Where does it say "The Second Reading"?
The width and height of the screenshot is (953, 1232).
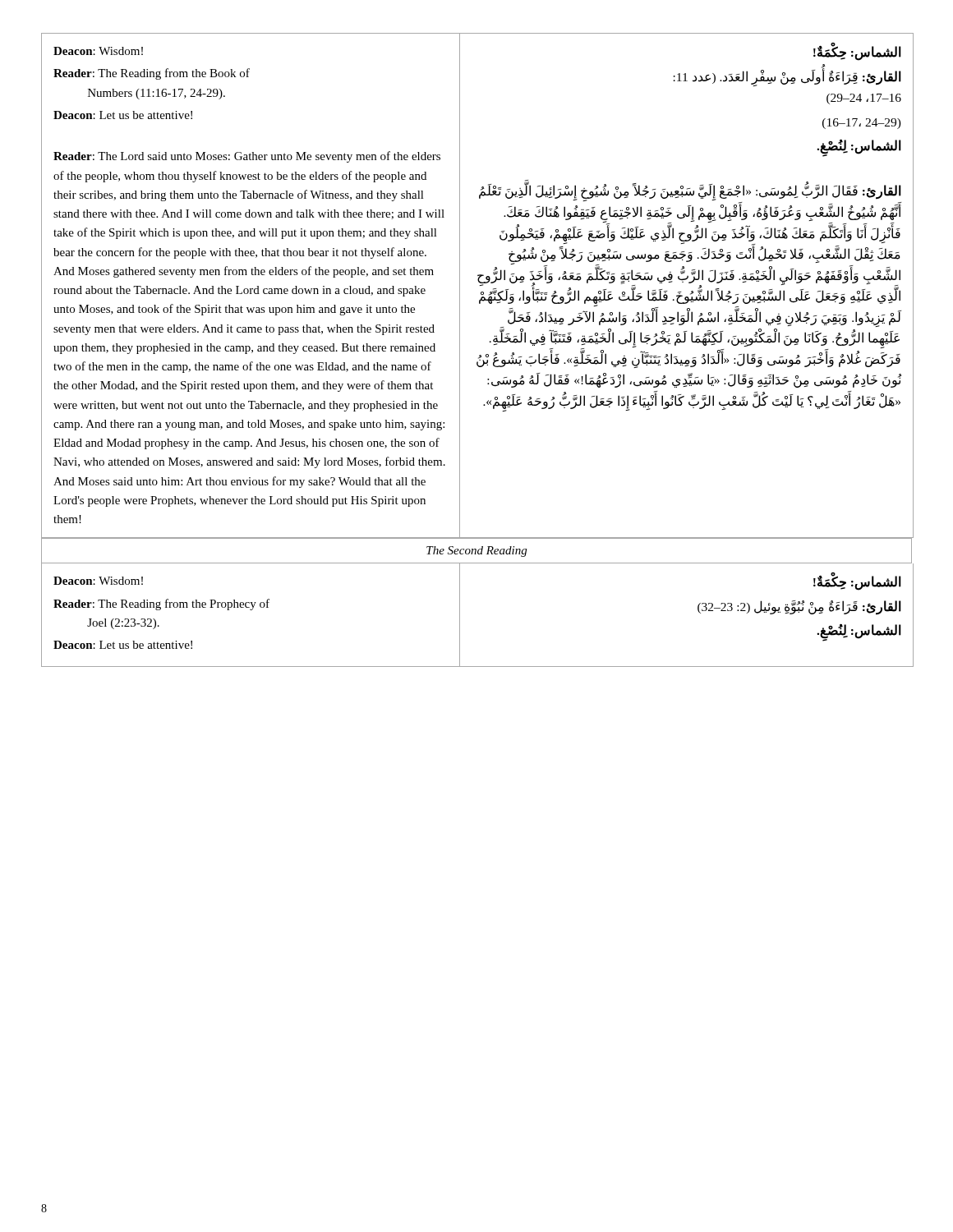tap(476, 551)
